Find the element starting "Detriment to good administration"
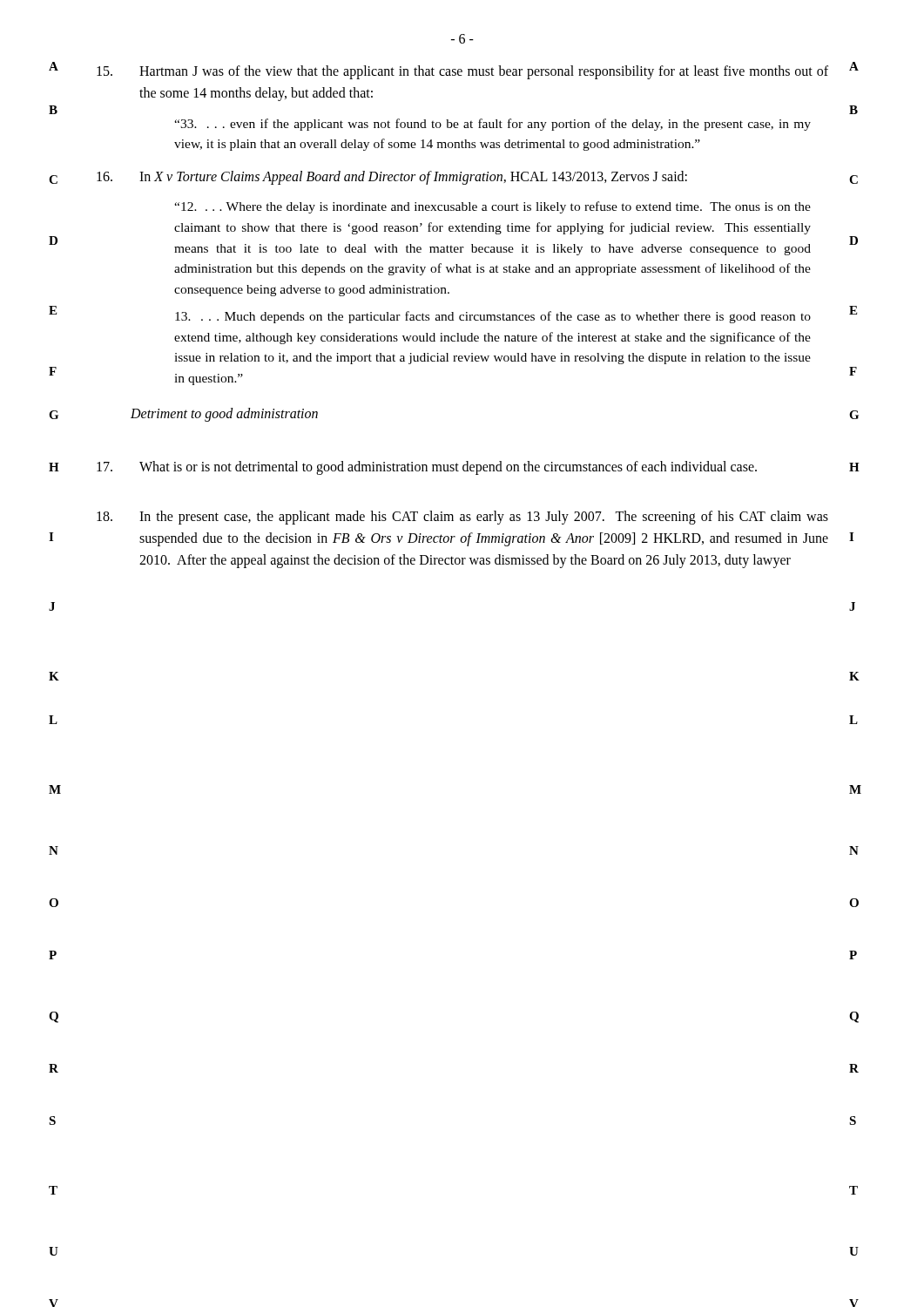The width and height of the screenshot is (924, 1307). coord(224,414)
